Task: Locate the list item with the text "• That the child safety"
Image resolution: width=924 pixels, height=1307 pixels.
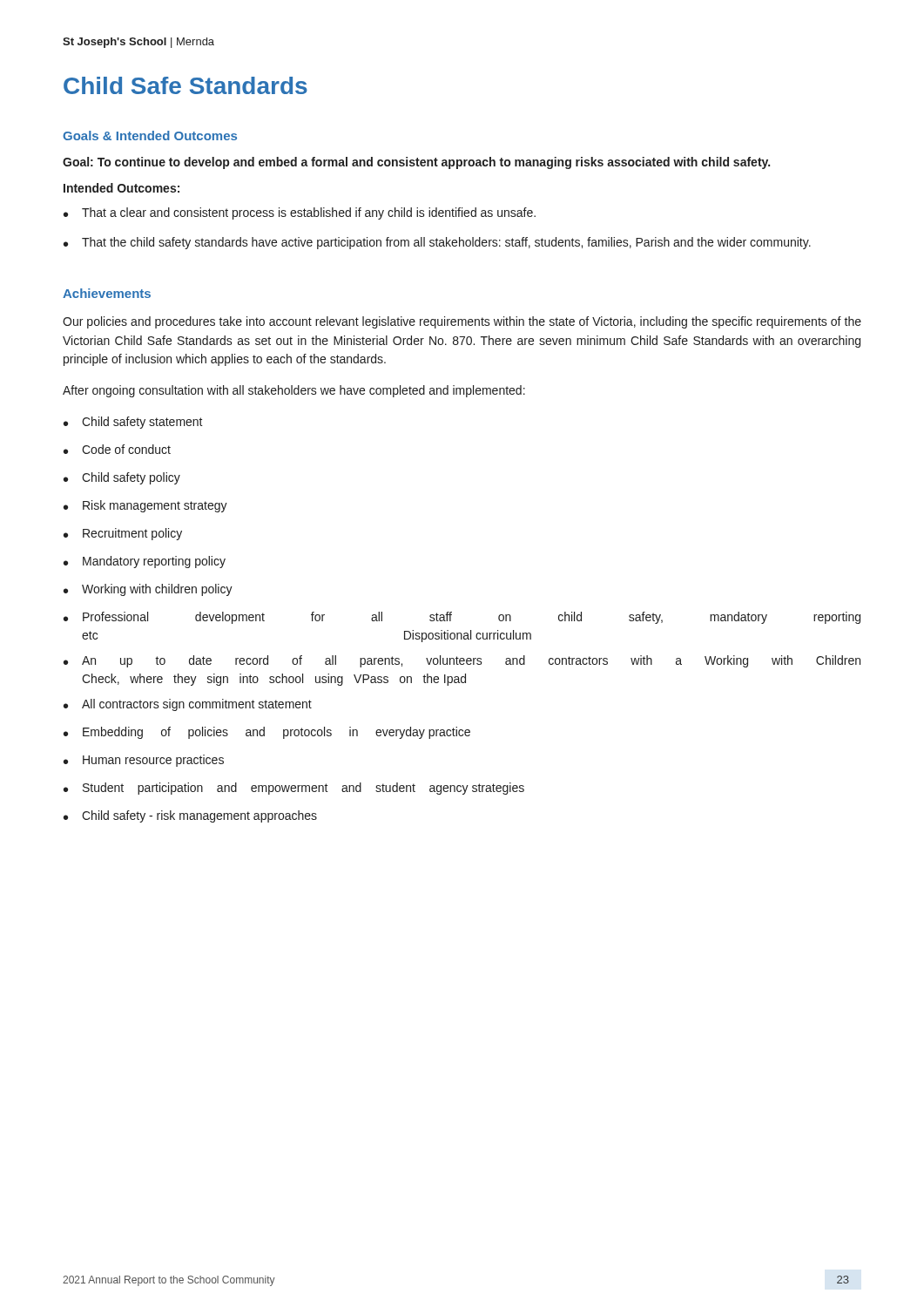Action: coord(462,244)
